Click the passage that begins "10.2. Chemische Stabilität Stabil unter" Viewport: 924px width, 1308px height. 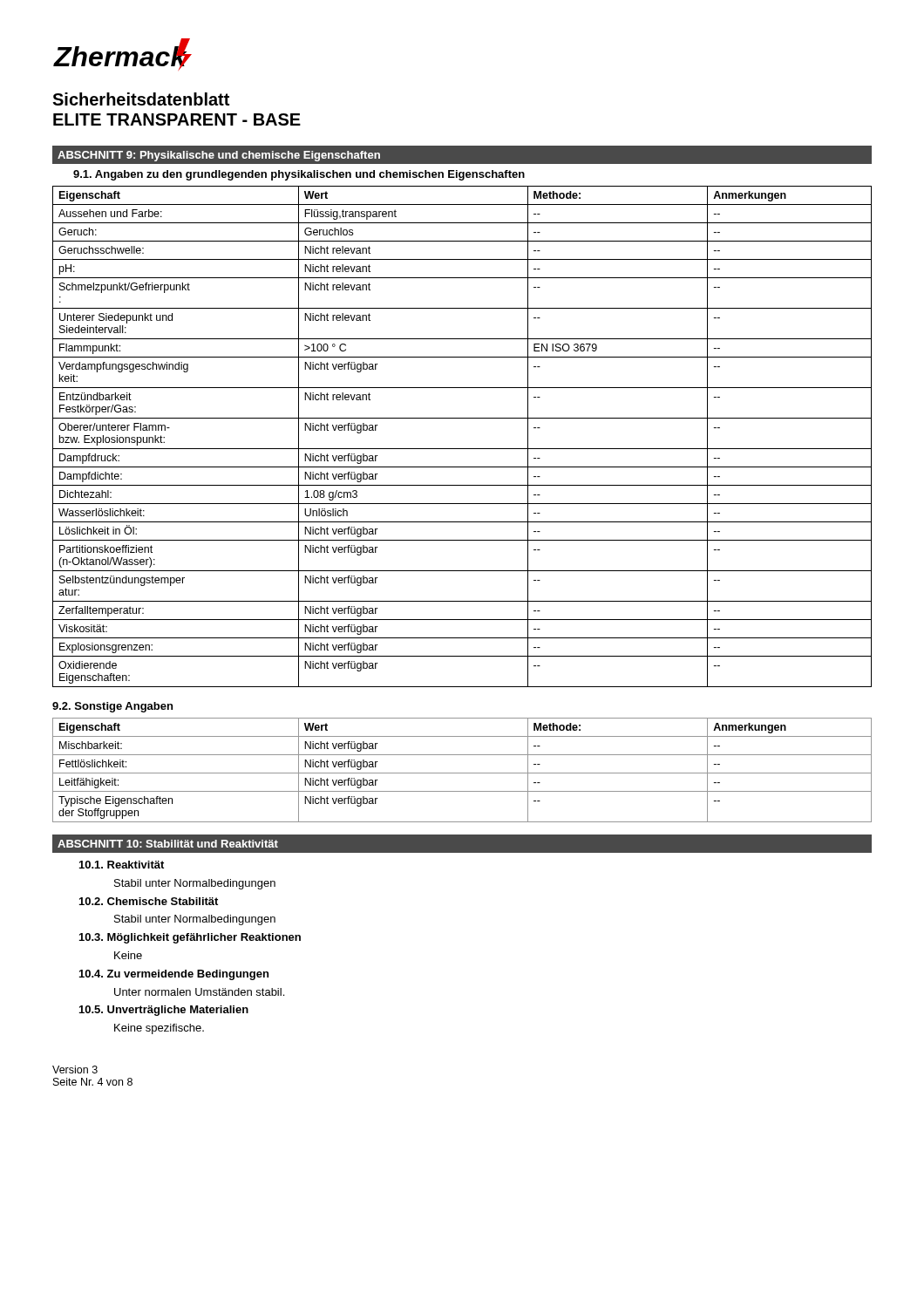(x=177, y=912)
